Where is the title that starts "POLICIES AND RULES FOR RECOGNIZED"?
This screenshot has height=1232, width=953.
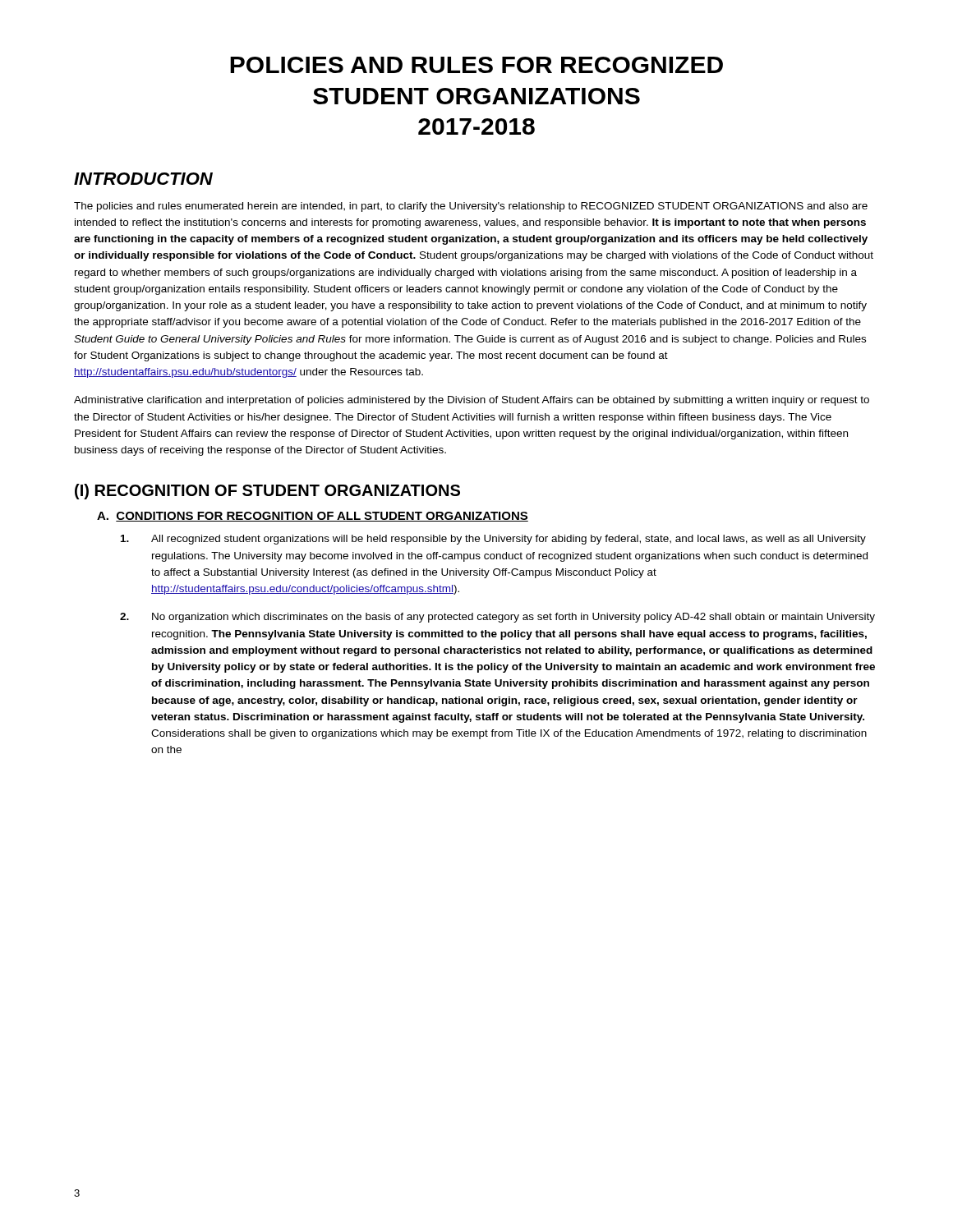pos(476,95)
